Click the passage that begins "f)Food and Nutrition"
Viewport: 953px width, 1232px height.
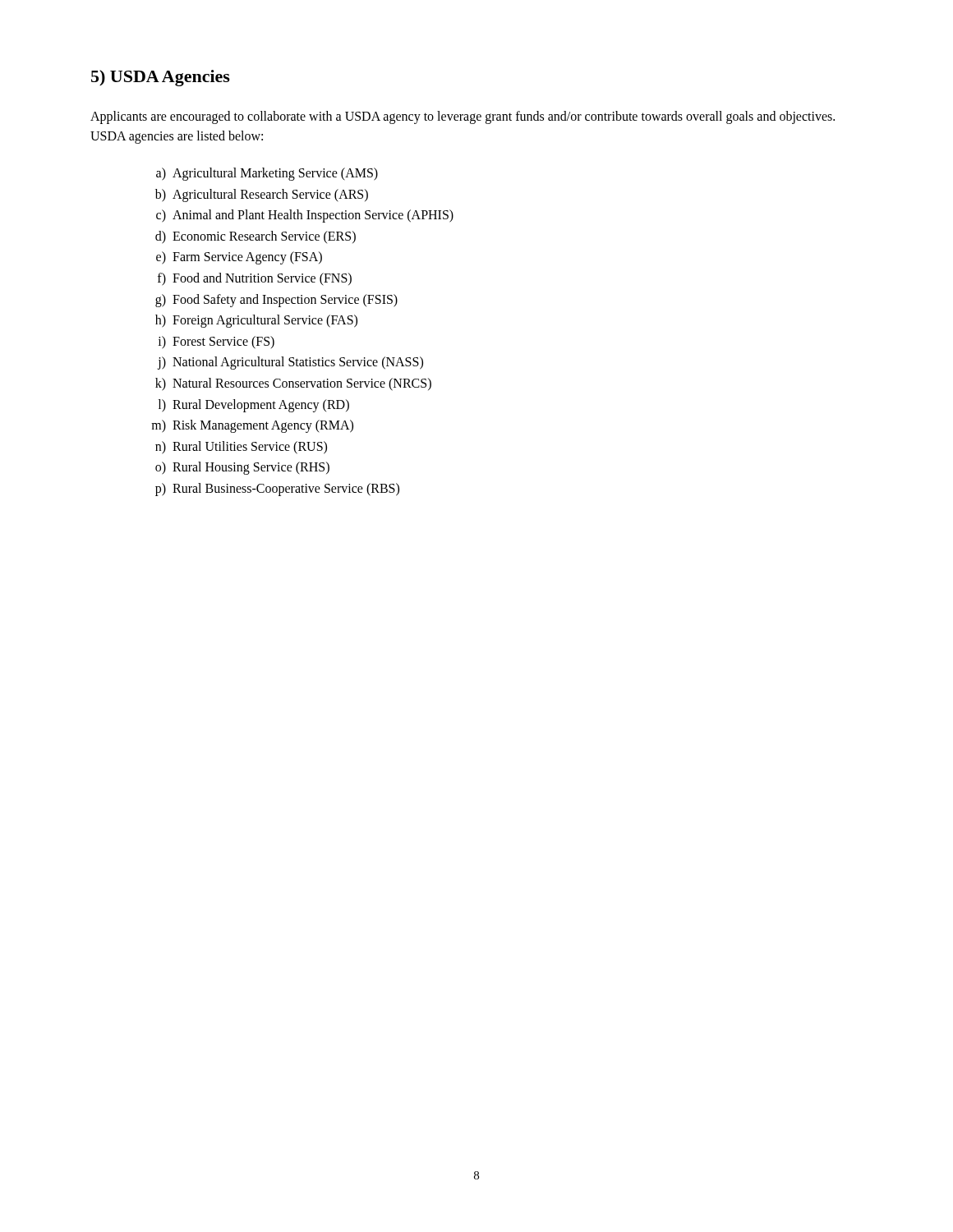pos(246,278)
